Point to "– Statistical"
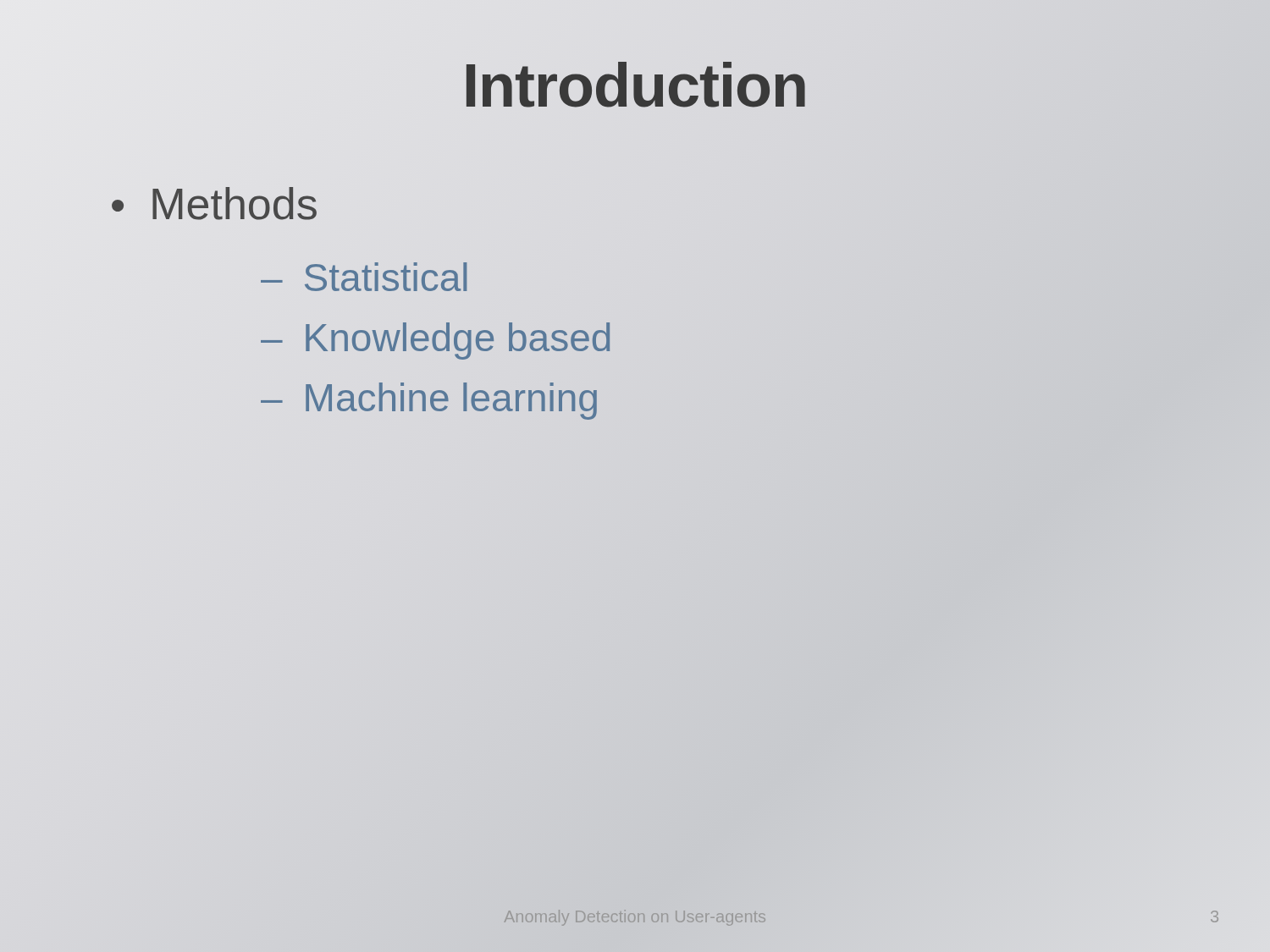The width and height of the screenshot is (1270, 952). pyautogui.click(x=365, y=278)
